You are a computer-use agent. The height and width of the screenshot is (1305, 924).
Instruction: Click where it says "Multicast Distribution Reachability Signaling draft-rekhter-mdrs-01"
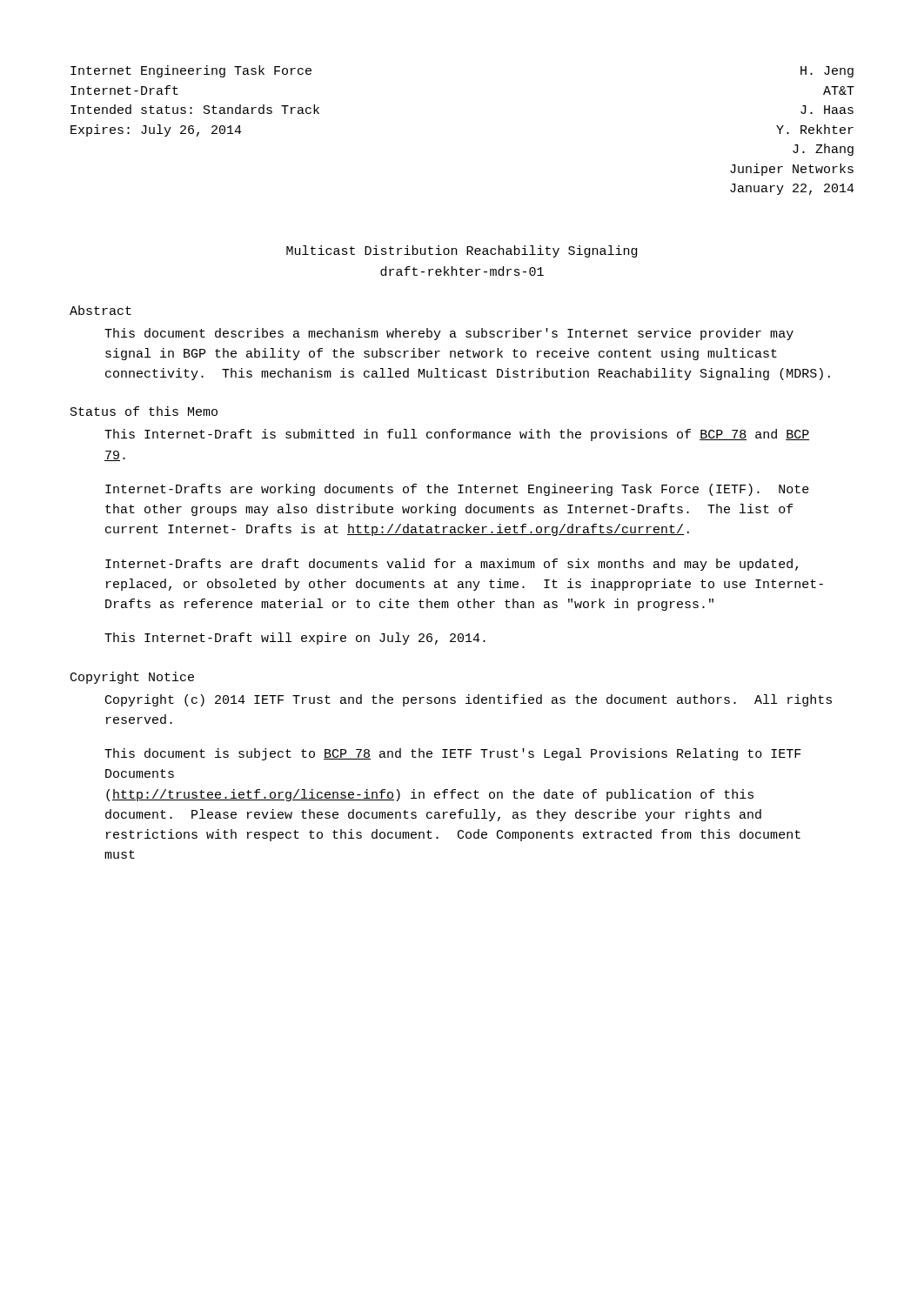pos(462,262)
